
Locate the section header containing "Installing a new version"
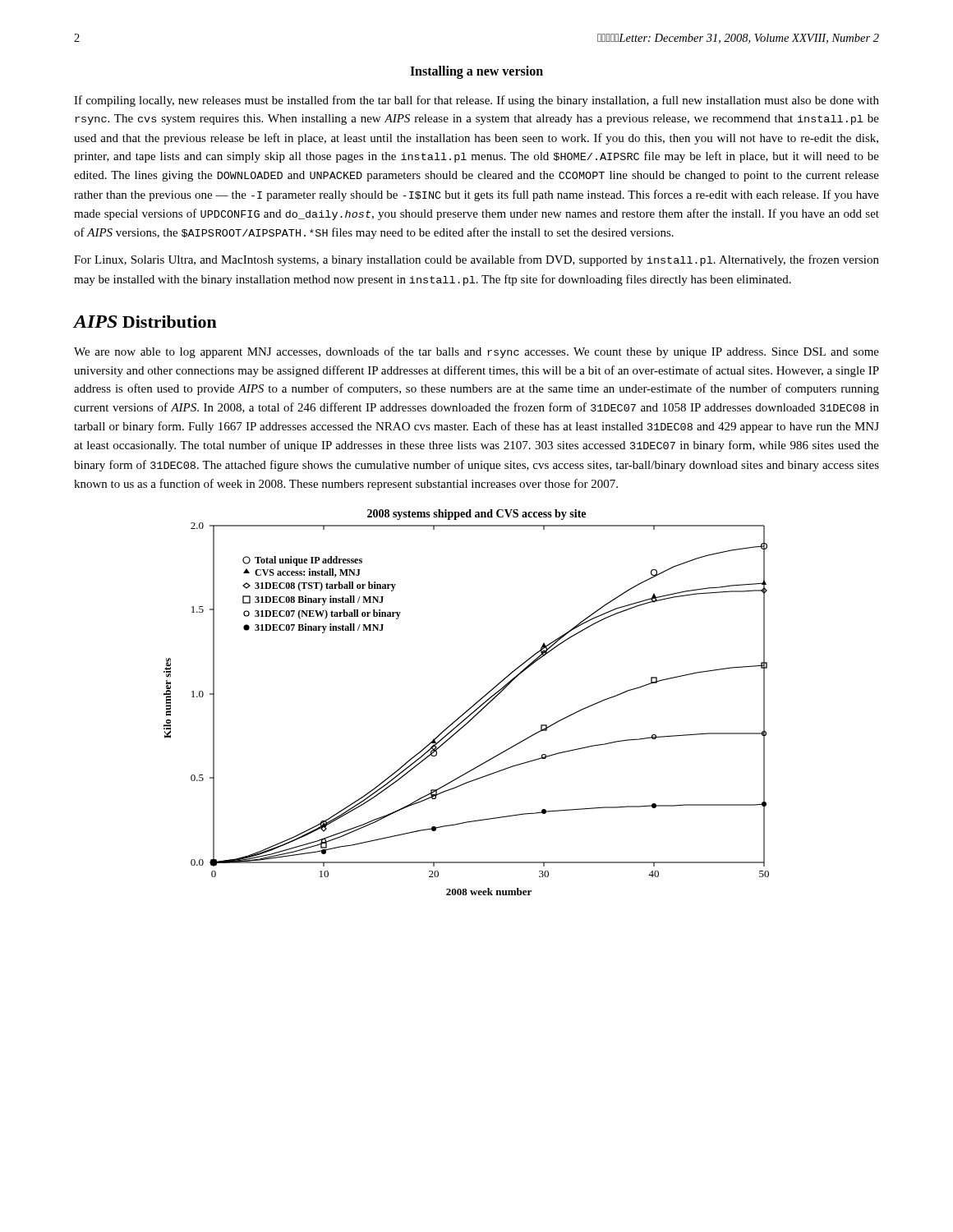click(x=476, y=71)
